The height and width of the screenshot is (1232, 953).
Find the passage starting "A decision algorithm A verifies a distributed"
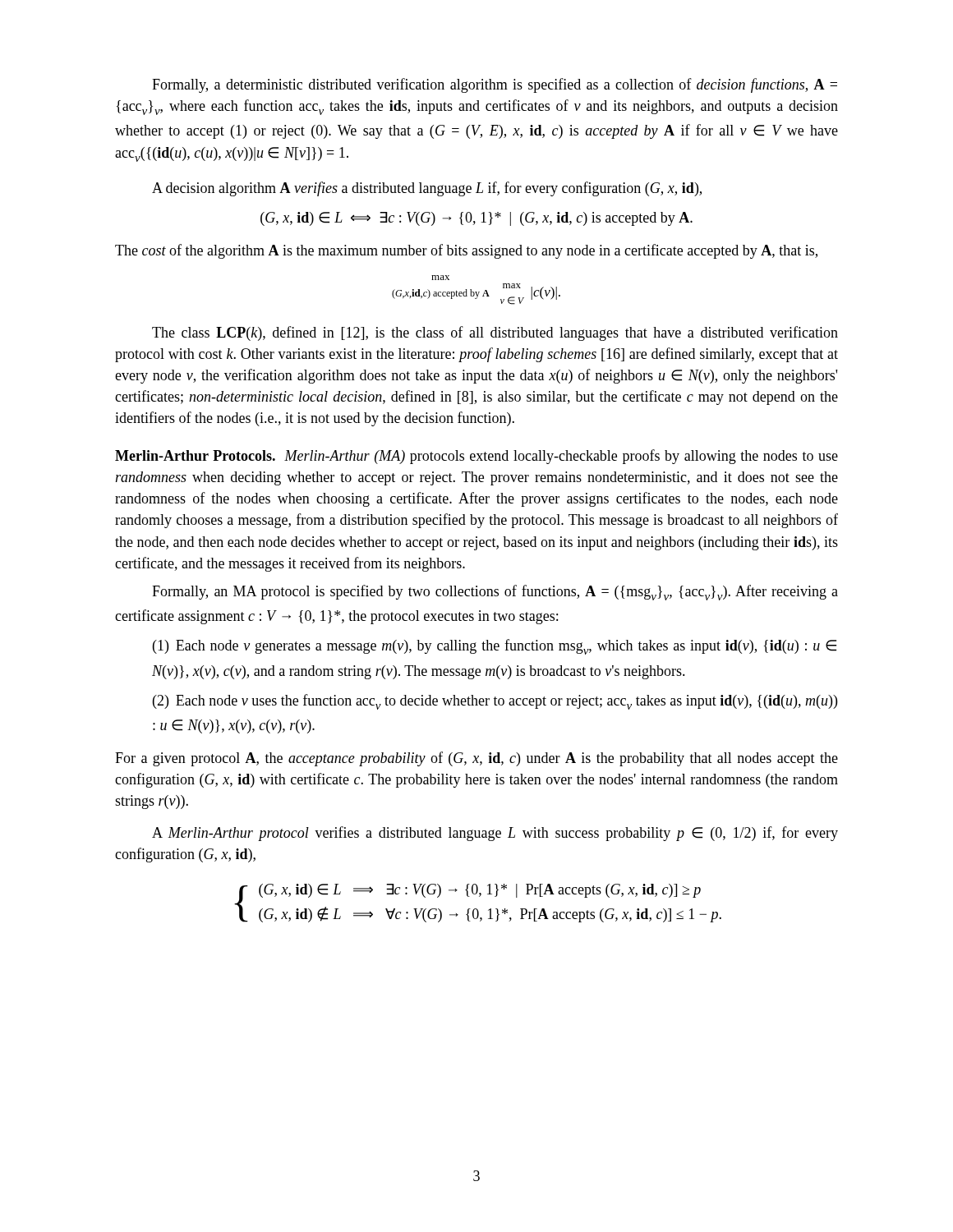coord(427,188)
